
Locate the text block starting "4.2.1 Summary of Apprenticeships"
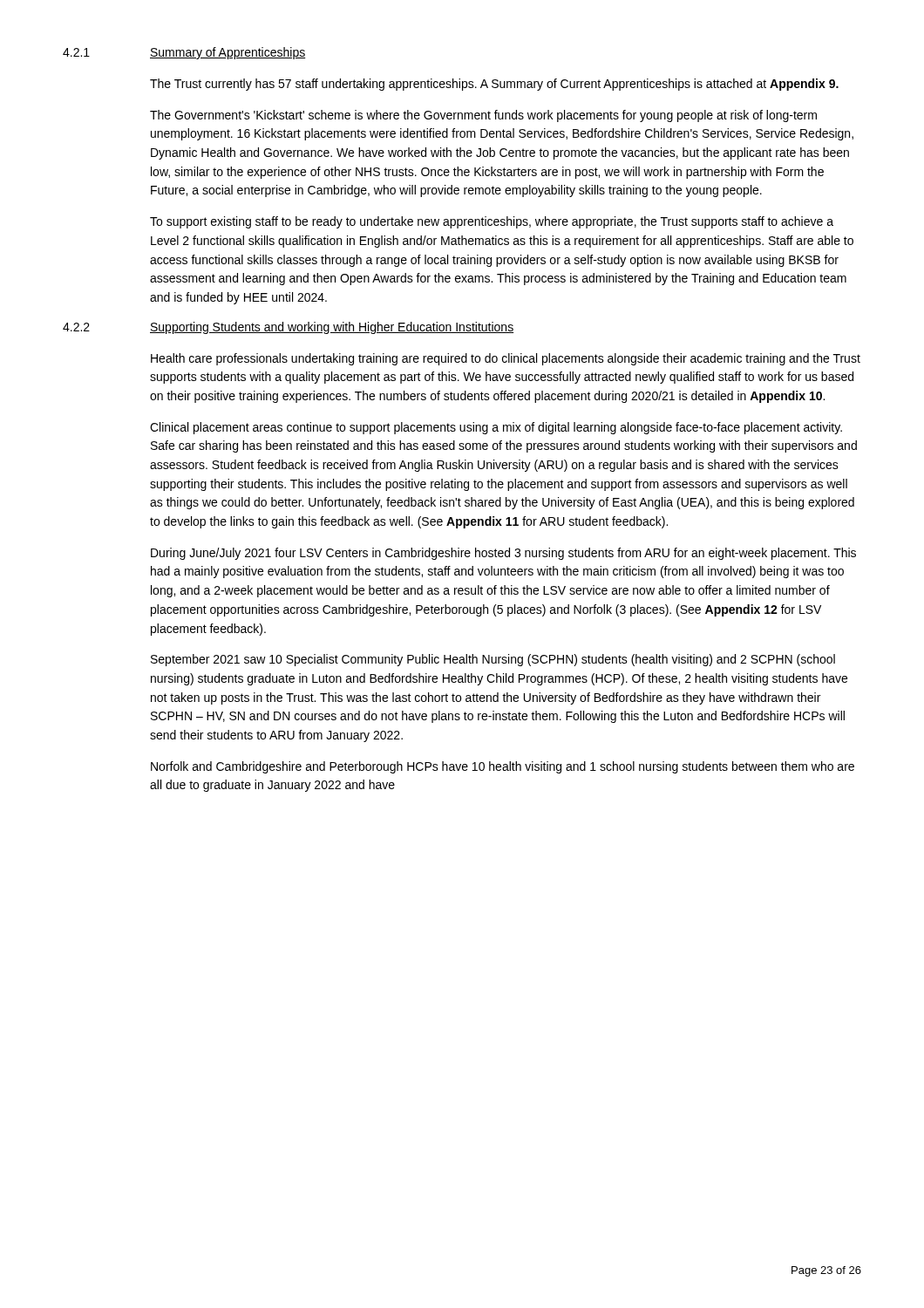(x=184, y=52)
